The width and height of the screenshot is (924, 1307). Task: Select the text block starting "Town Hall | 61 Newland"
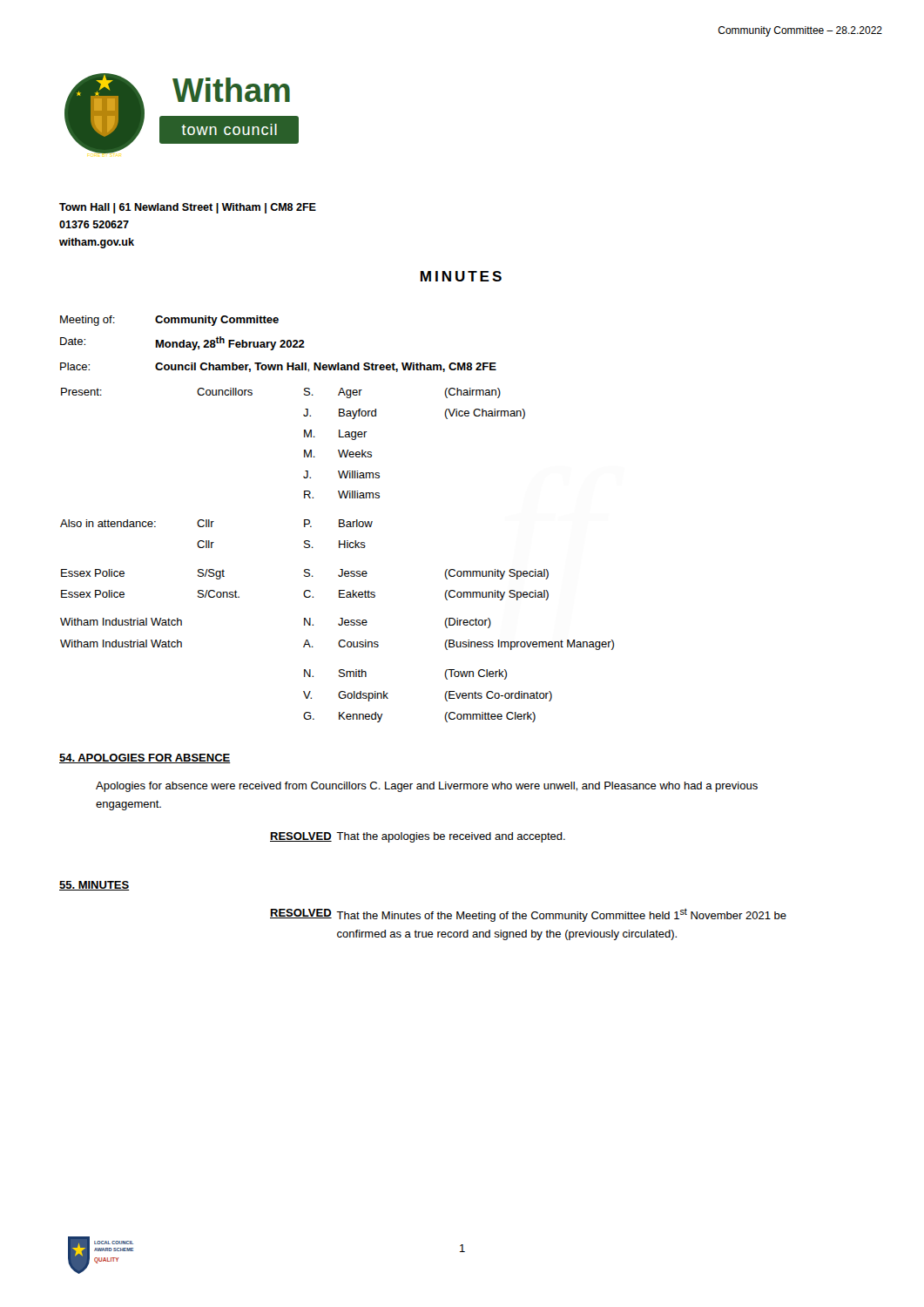click(x=188, y=208)
